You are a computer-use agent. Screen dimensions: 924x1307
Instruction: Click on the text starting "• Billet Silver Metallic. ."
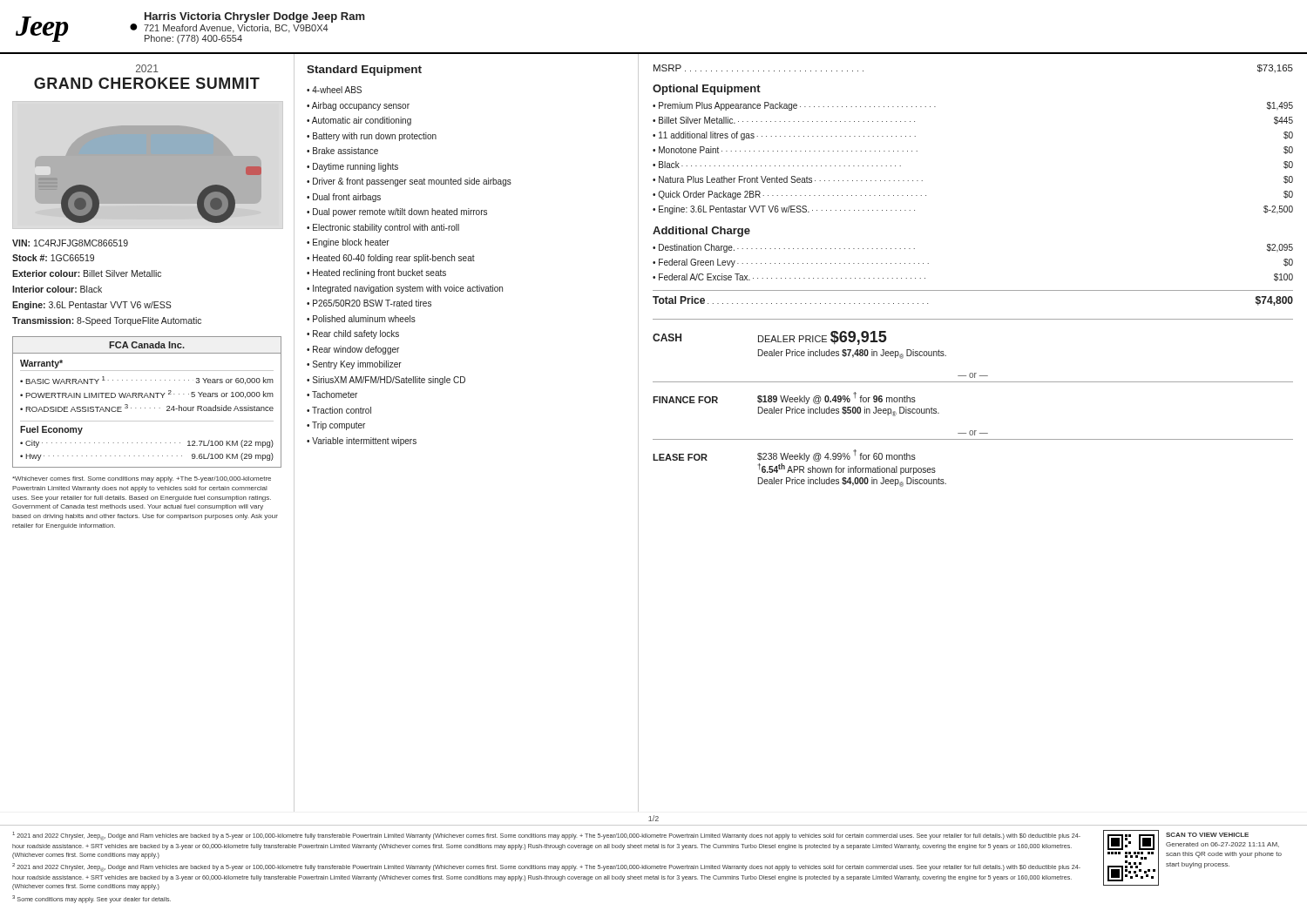(694, 121)
